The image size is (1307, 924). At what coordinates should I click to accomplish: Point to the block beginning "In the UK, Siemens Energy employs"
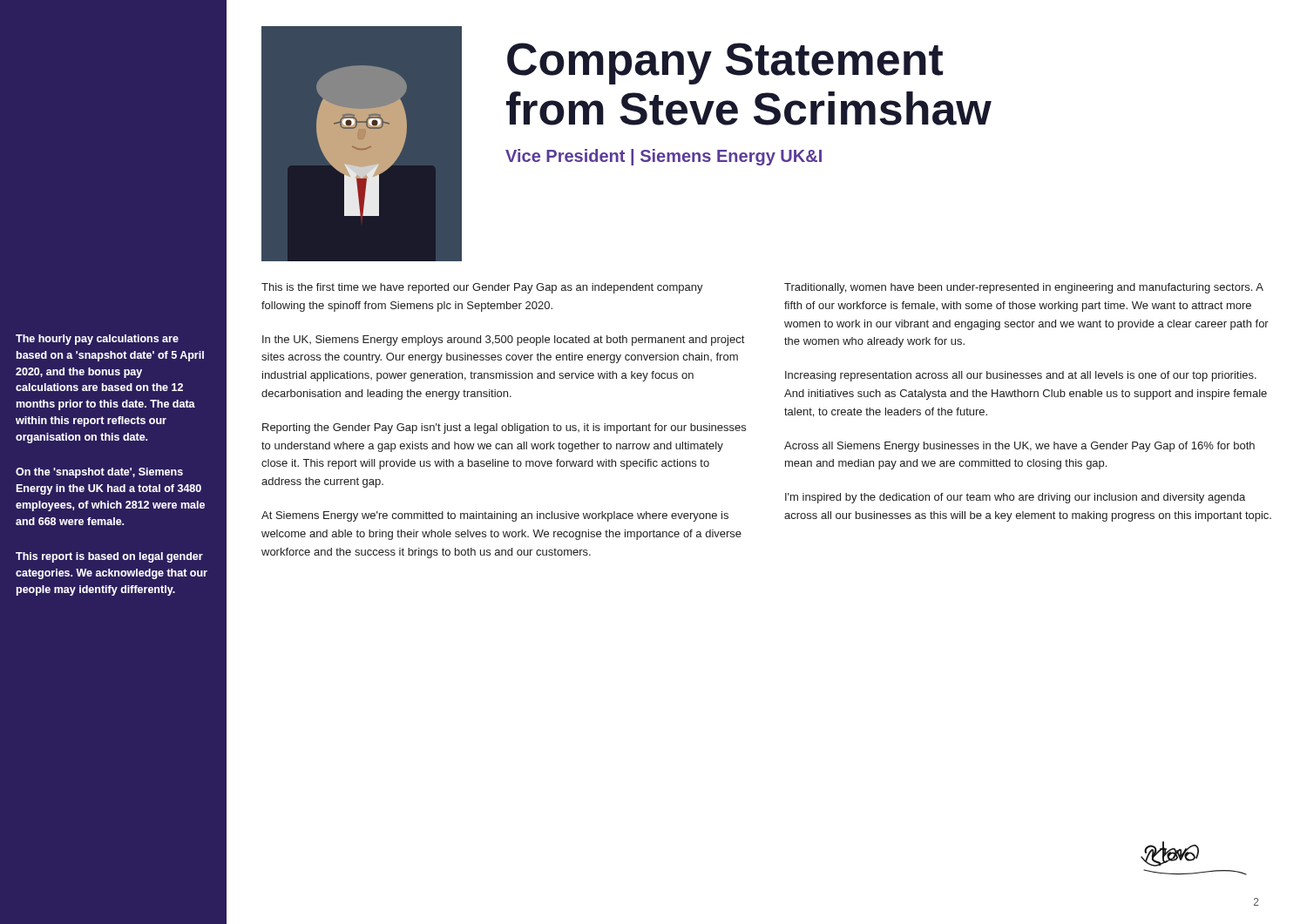(x=503, y=366)
